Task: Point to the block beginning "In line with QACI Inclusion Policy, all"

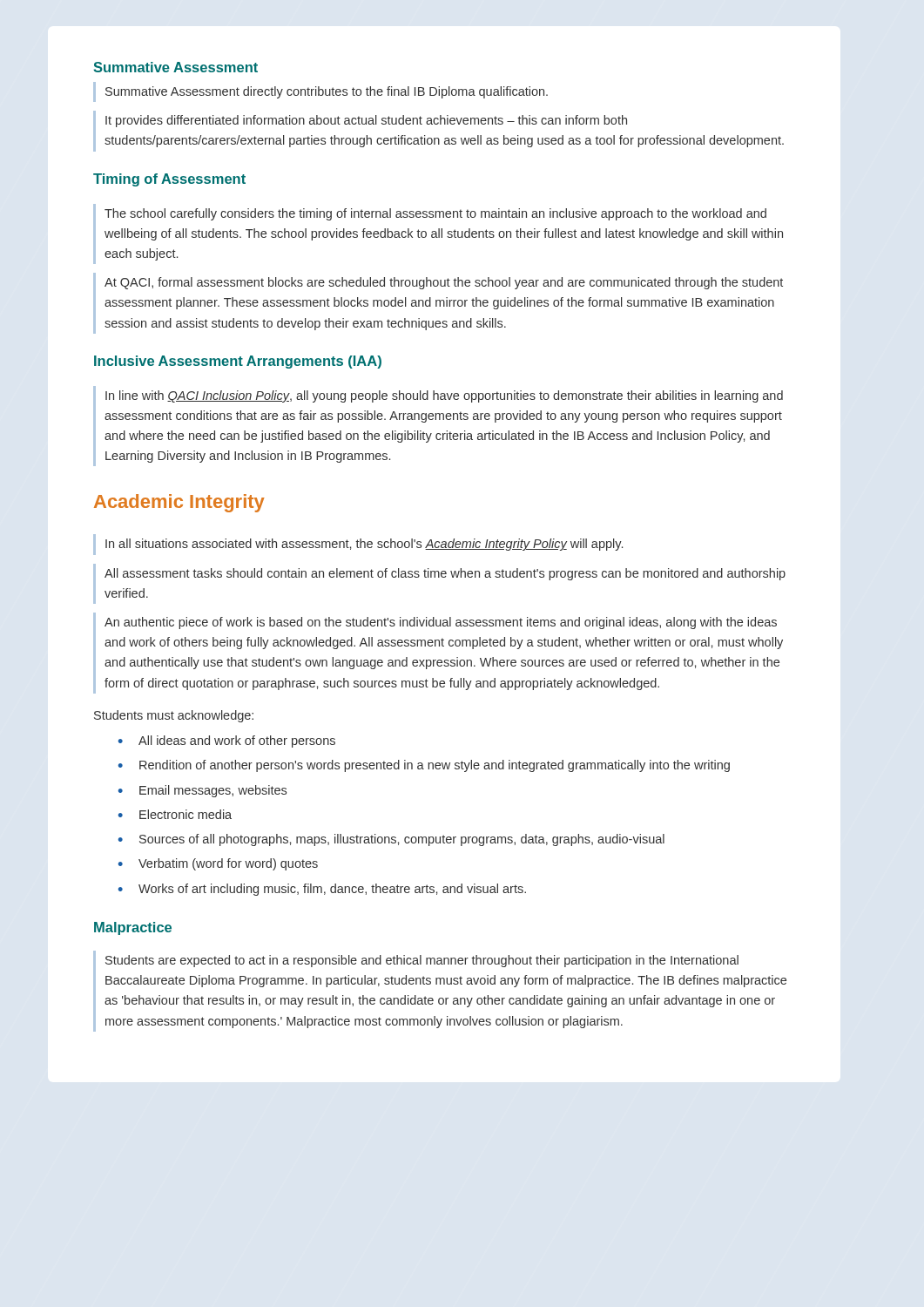Action: click(444, 426)
